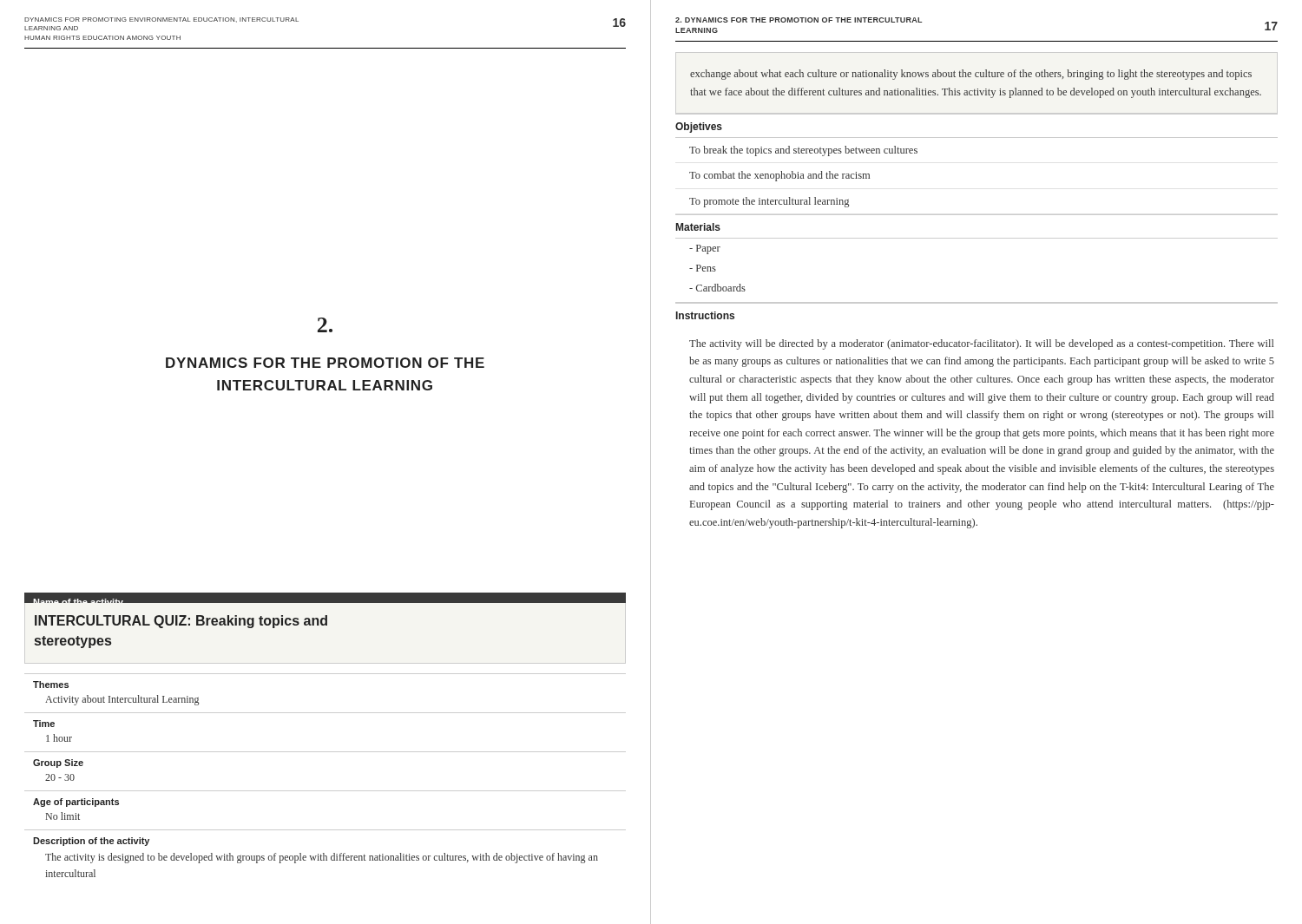Point to the text block starting "20 - 30"
This screenshot has height=924, width=1302.
point(60,777)
